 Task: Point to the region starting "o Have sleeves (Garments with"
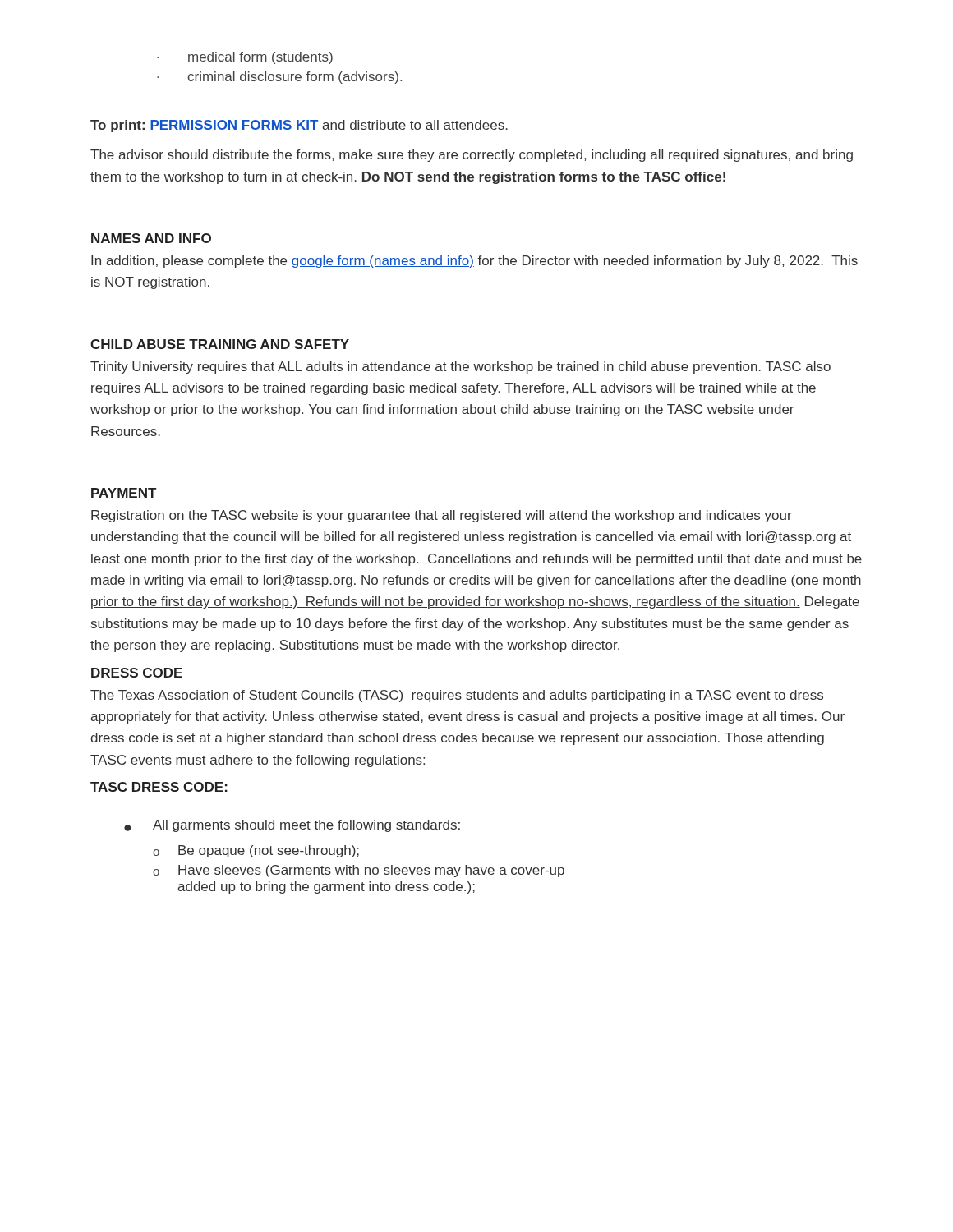click(359, 879)
